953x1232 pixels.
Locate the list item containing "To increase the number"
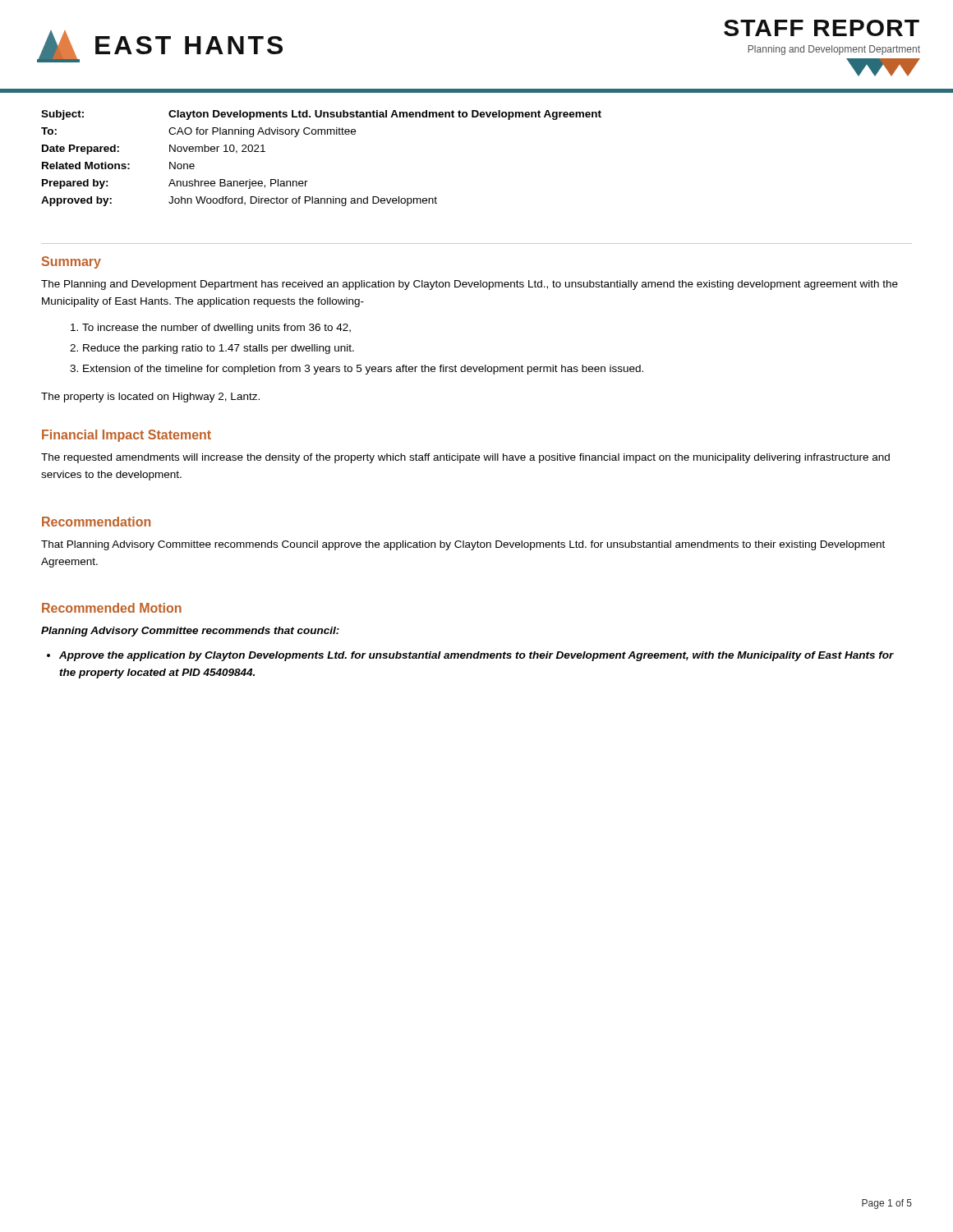click(x=217, y=327)
